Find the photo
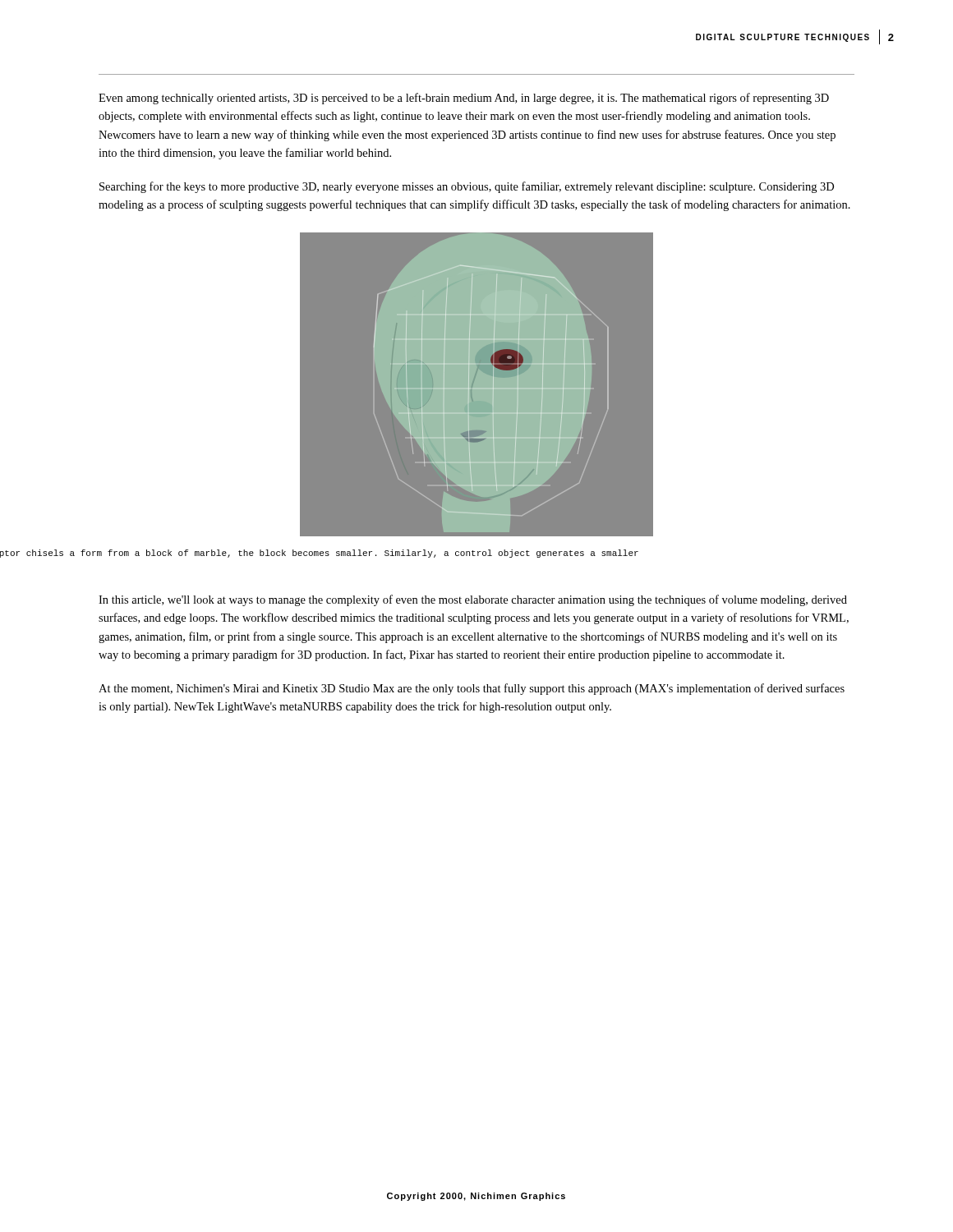Screen dimensions: 1232x953 point(476,386)
